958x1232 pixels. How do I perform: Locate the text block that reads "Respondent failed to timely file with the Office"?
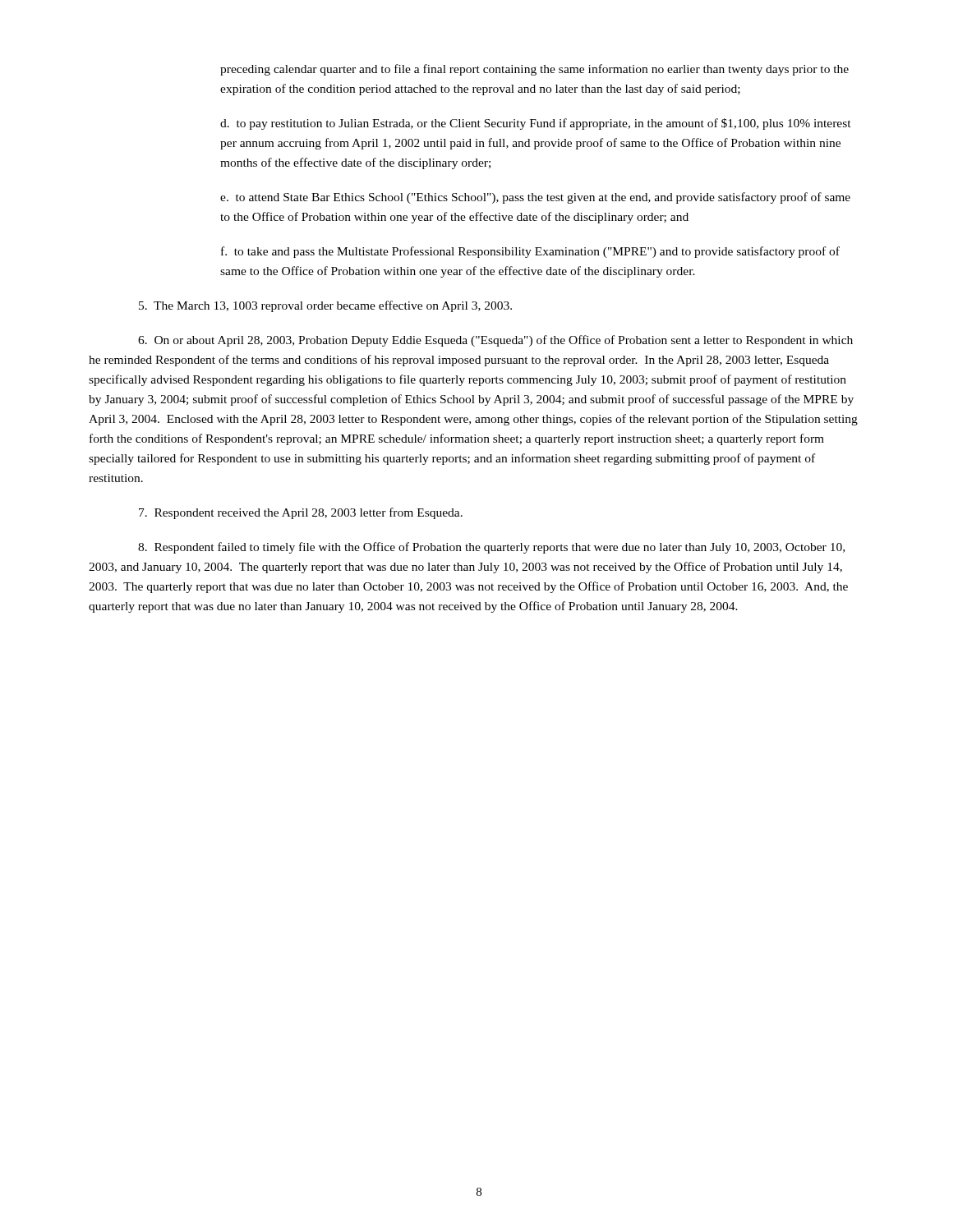tap(469, 576)
